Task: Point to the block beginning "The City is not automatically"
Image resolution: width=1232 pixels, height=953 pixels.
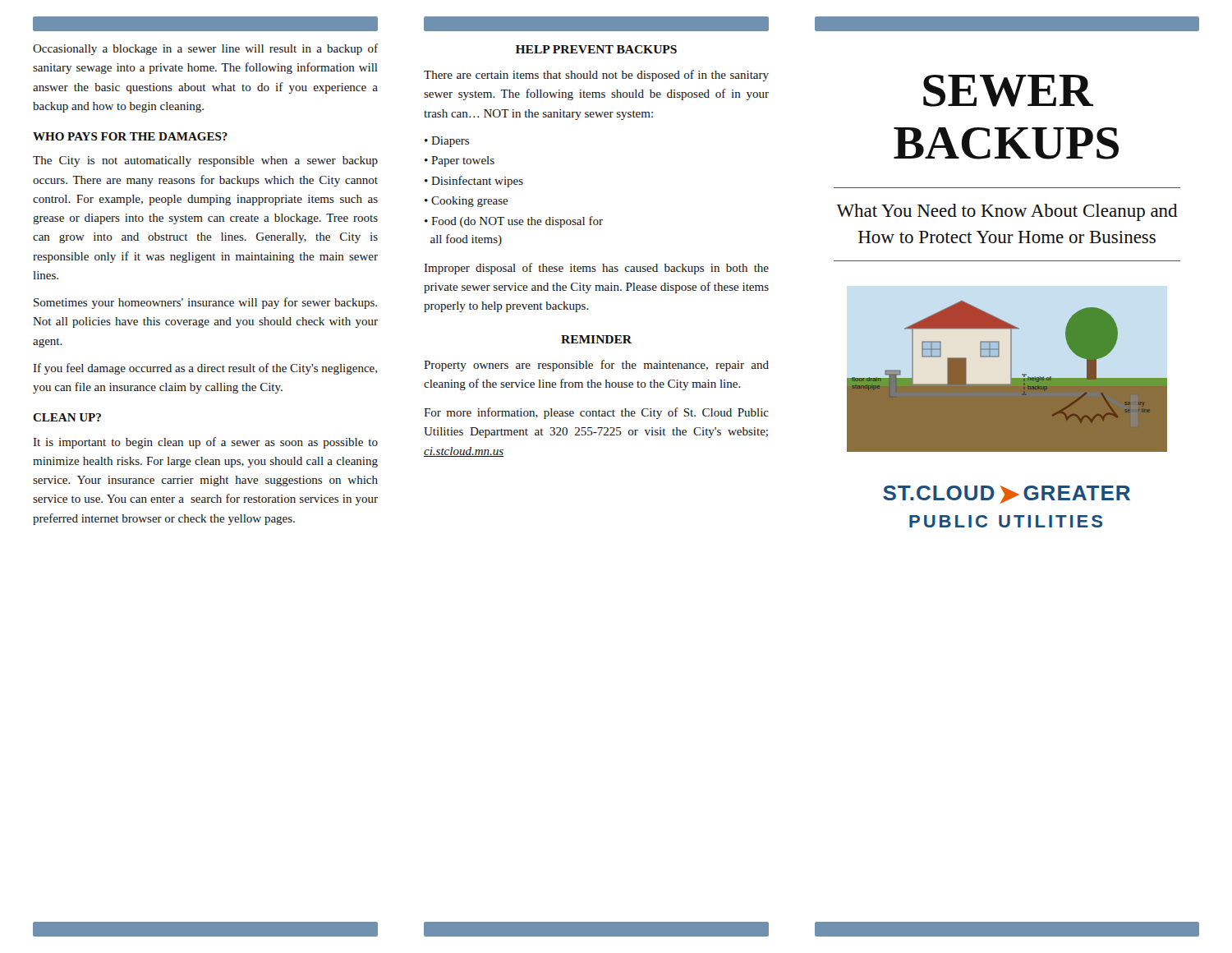Action: [x=205, y=218]
